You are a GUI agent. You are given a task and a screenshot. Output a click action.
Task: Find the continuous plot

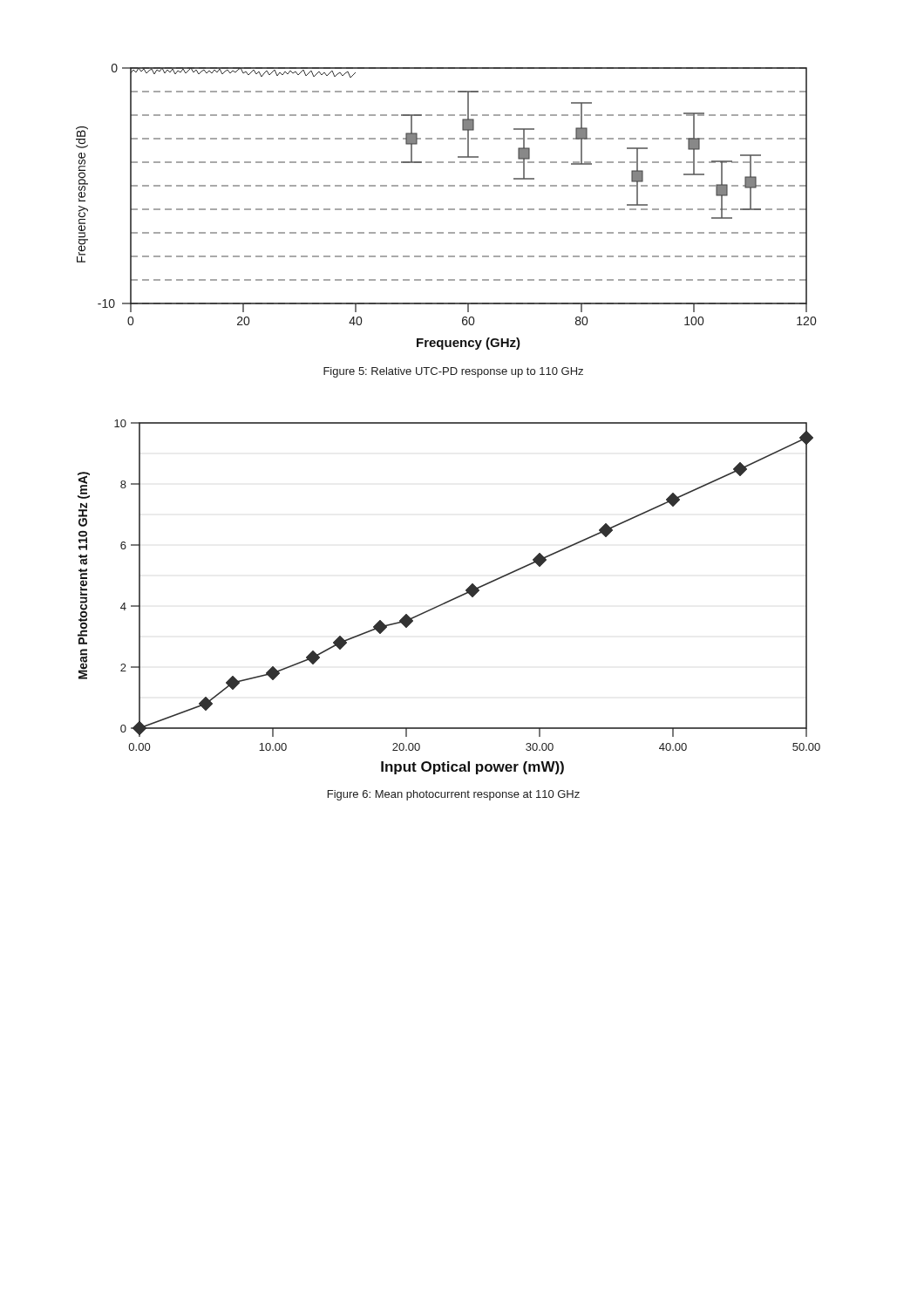pyautogui.click(x=453, y=196)
